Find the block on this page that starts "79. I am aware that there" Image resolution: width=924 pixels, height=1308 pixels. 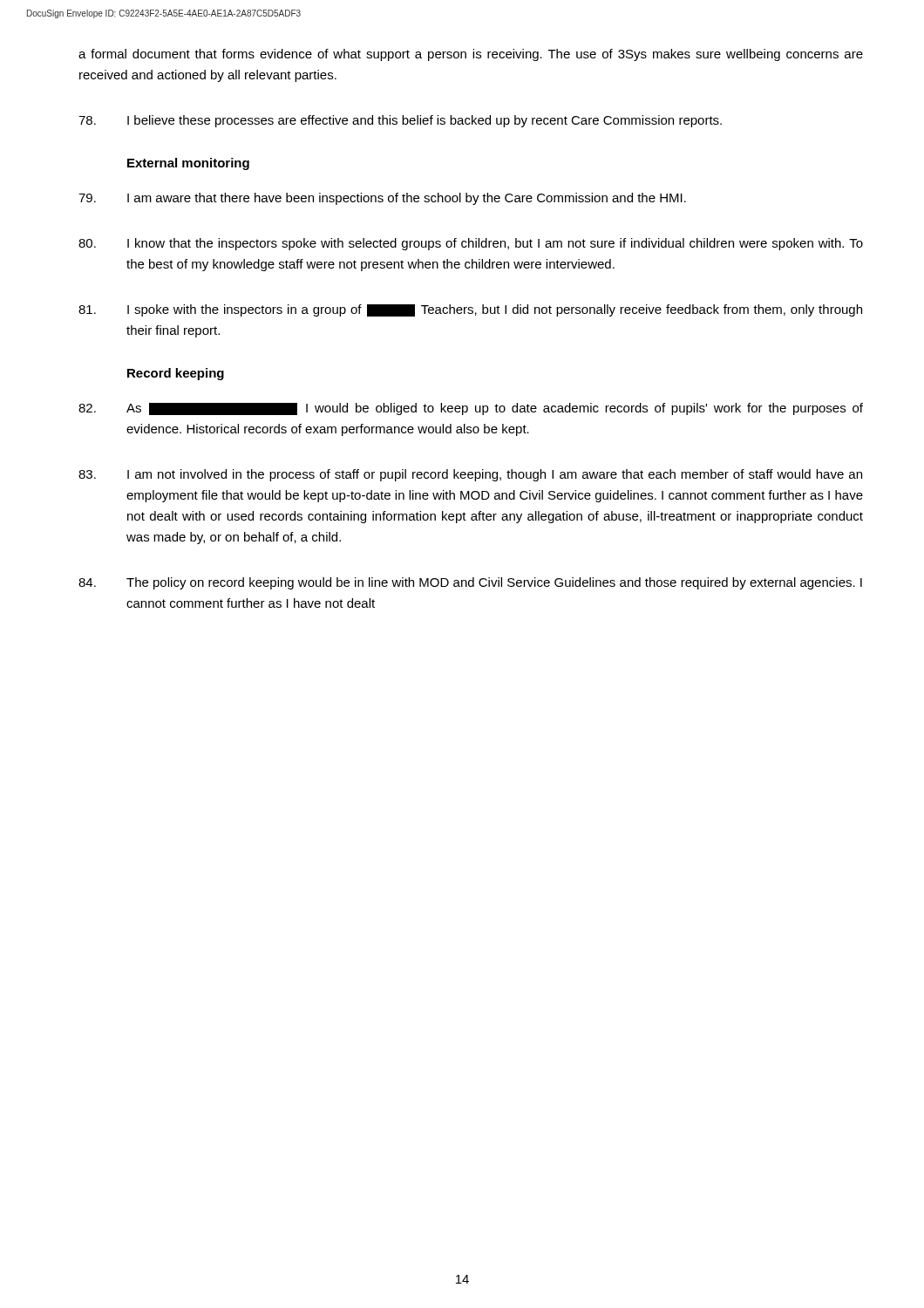pos(471,198)
